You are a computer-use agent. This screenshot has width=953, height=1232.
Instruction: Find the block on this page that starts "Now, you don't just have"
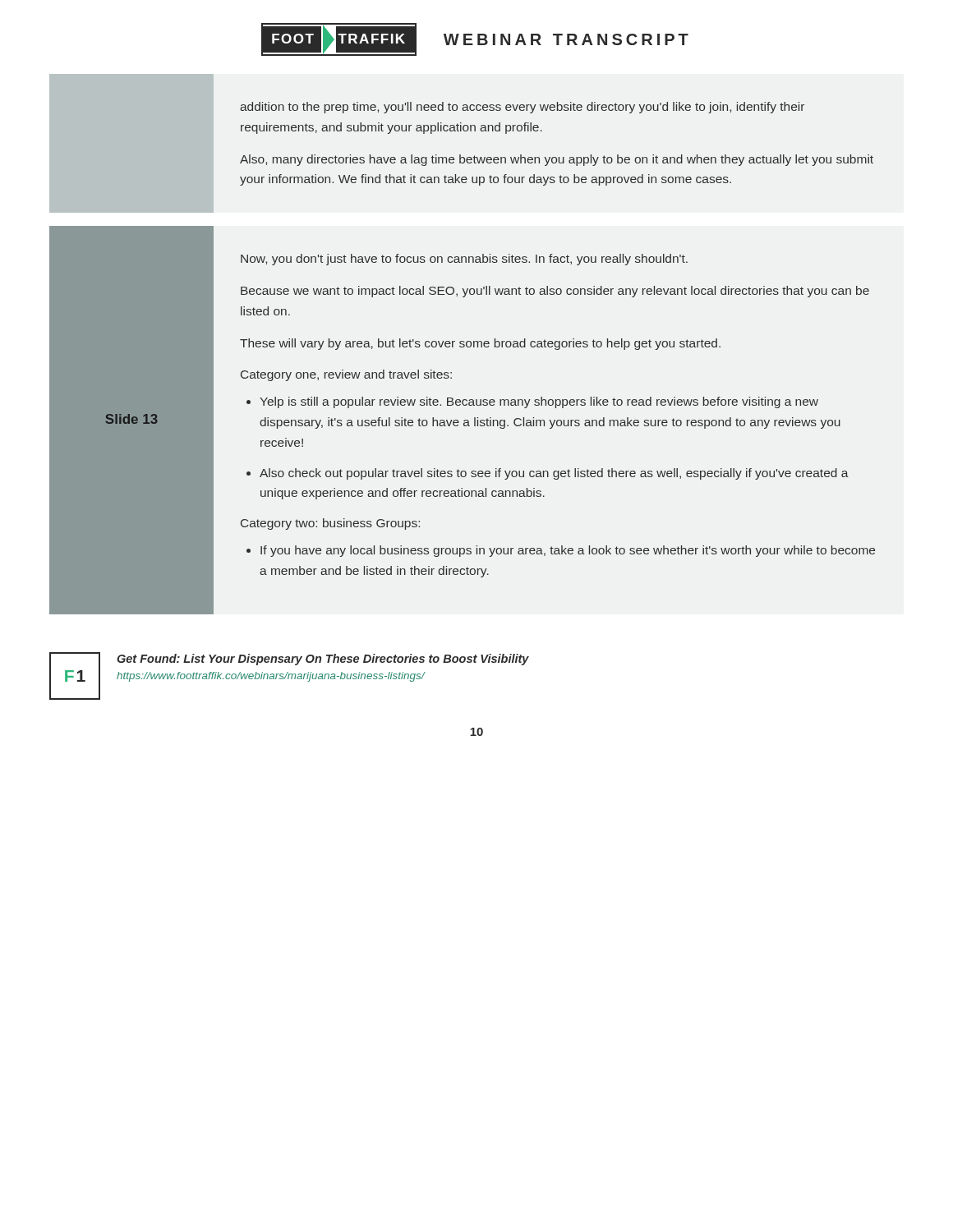[x=559, y=415]
